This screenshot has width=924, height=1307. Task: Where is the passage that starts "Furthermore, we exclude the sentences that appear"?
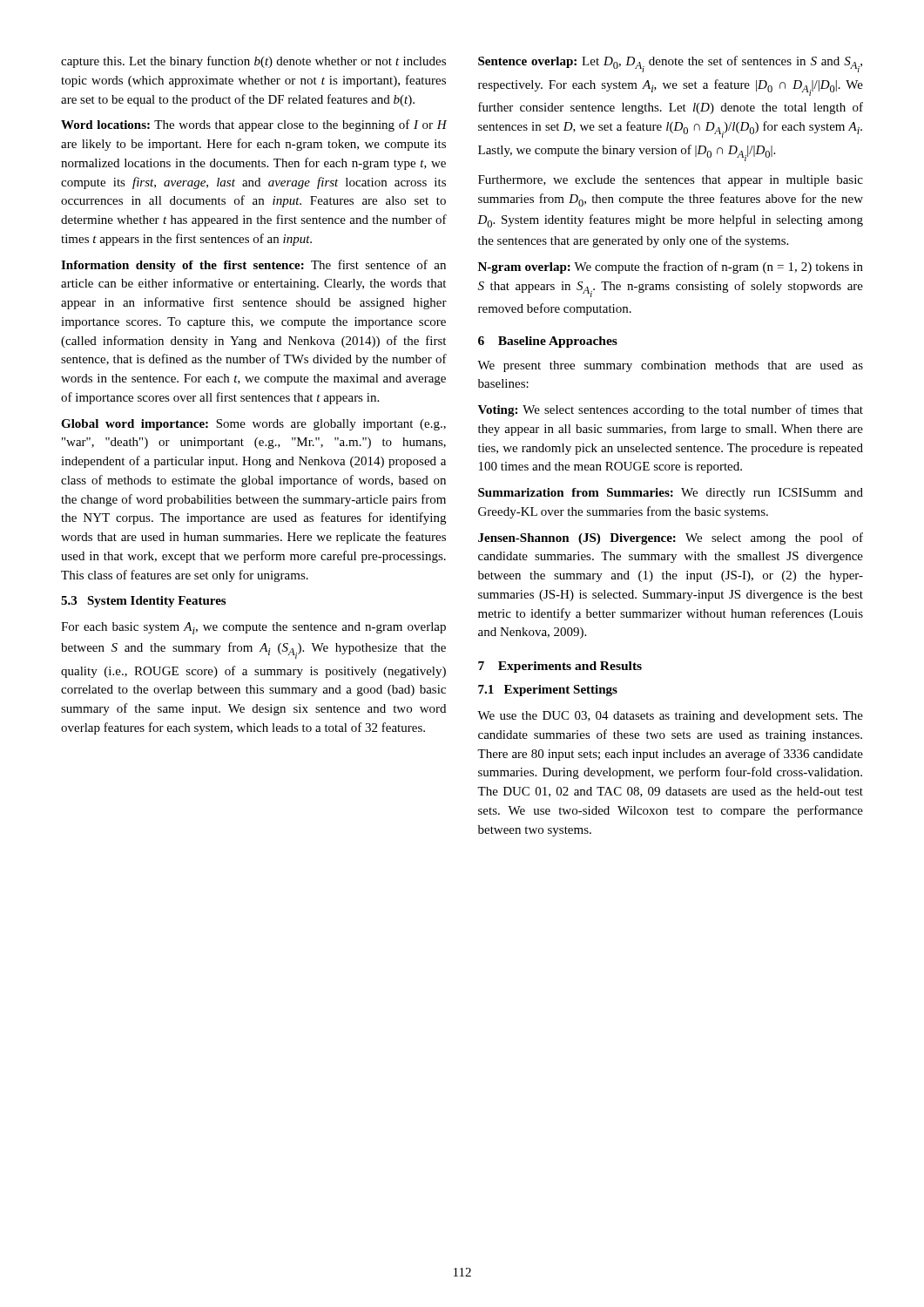tap(670, 211)
